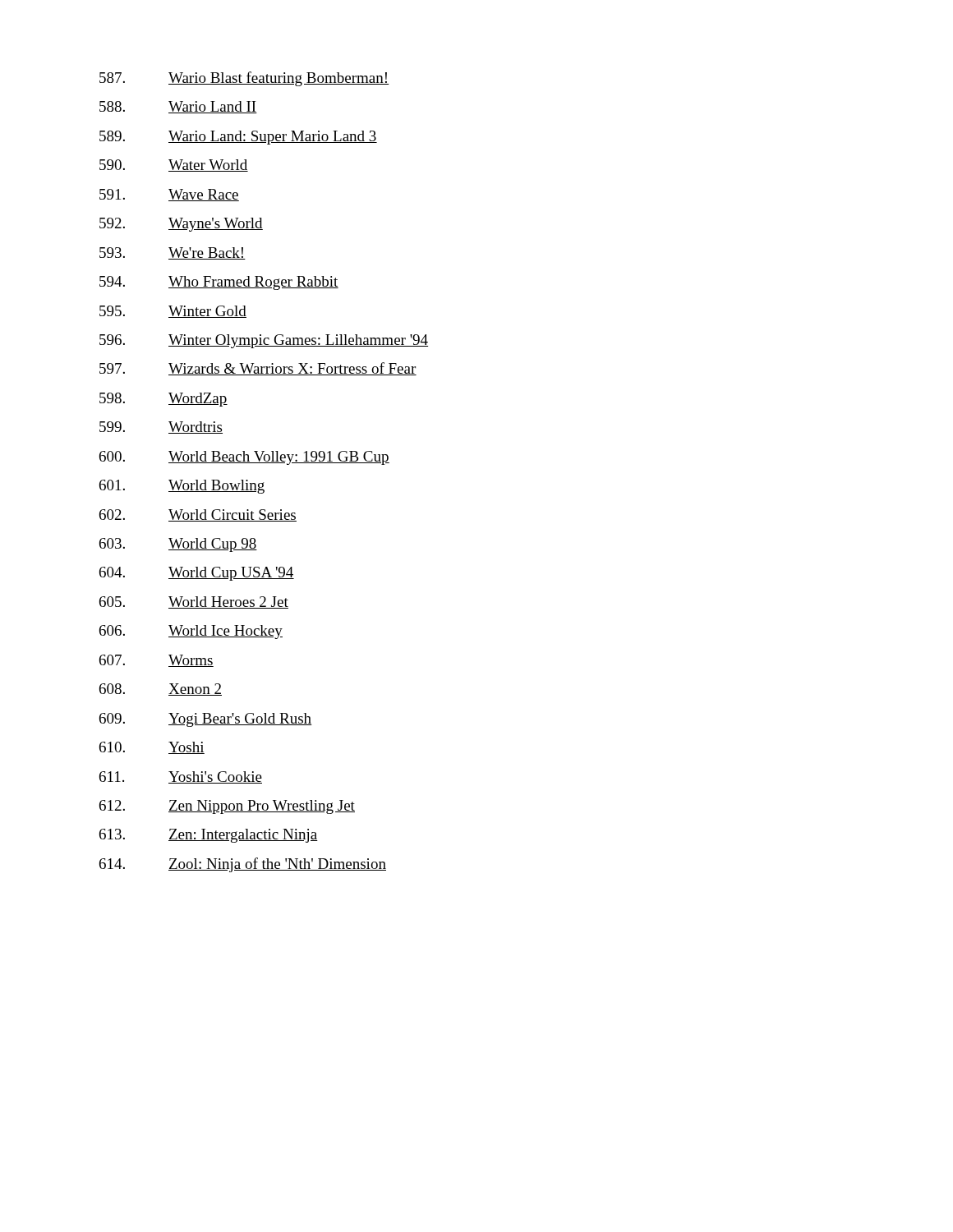
Task: Click on the list item containing "612. Zen Nippon Pro Wrestling Jet"
Action: click(227, 805)
